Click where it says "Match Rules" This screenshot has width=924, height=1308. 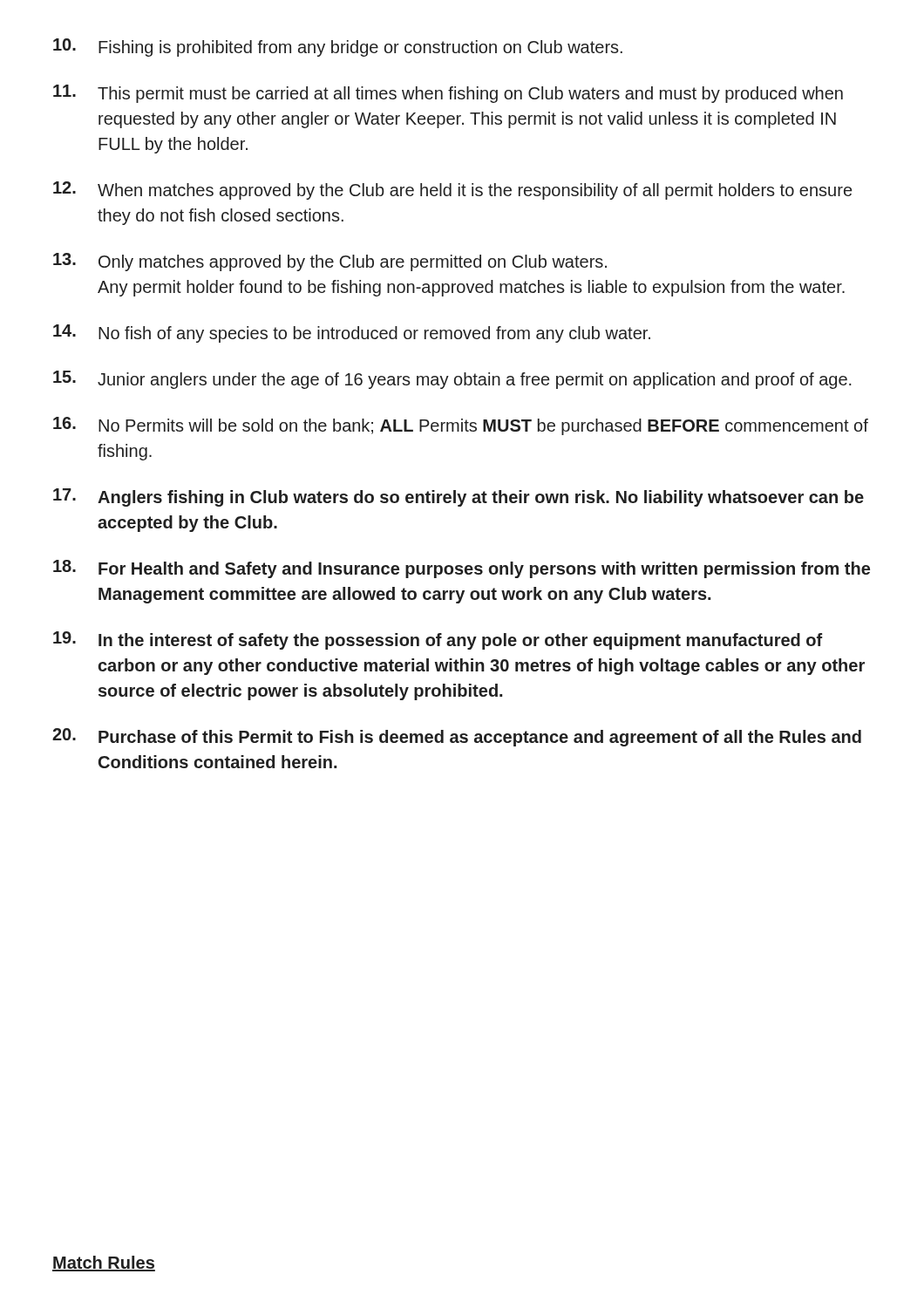click(x=104, y=1263)
